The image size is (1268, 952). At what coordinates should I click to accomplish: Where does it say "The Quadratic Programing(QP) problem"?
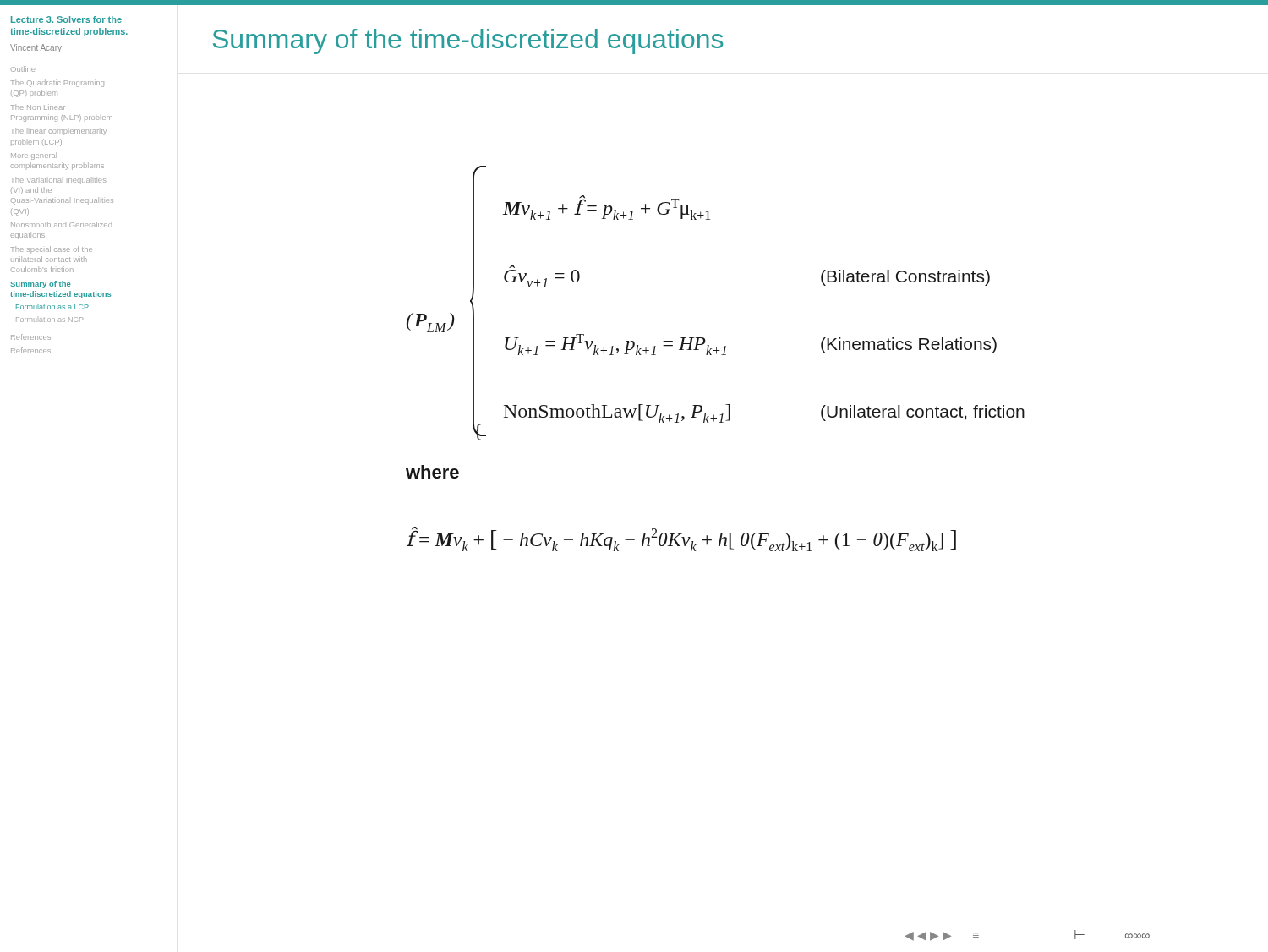point(57,88)
